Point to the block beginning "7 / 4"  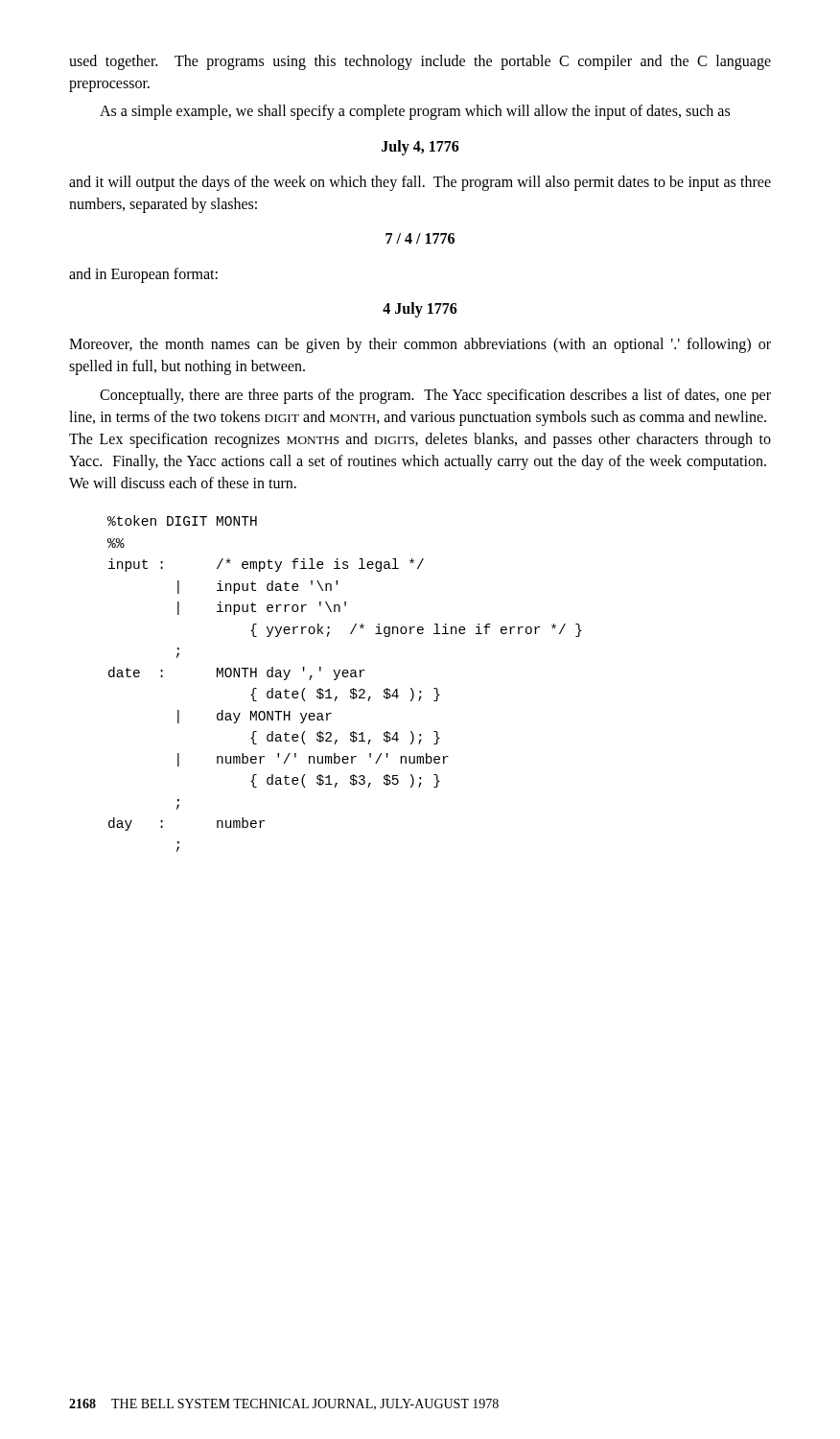point(420,238)
